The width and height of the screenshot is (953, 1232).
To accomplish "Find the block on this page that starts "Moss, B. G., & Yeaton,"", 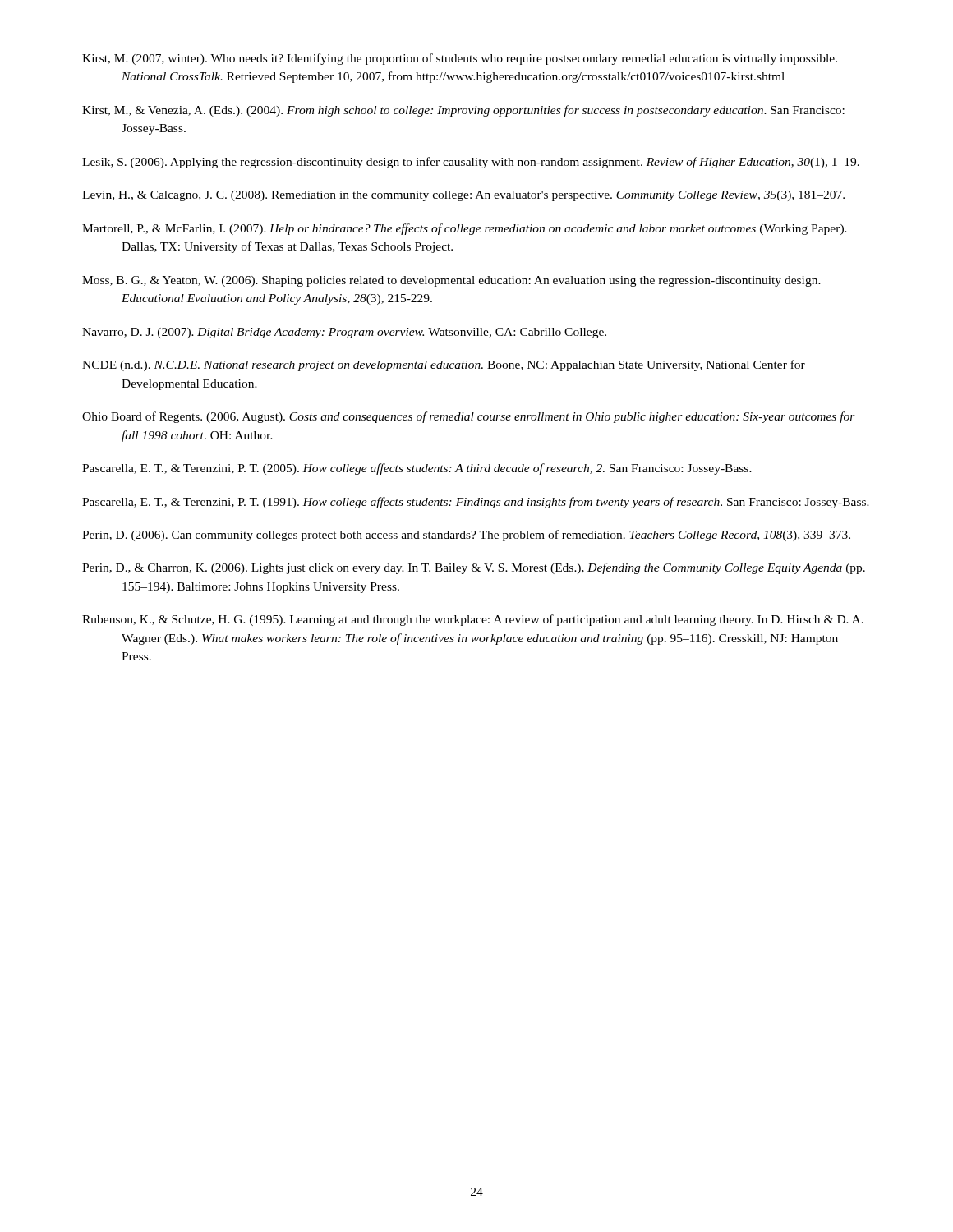I will coord(452,289).
